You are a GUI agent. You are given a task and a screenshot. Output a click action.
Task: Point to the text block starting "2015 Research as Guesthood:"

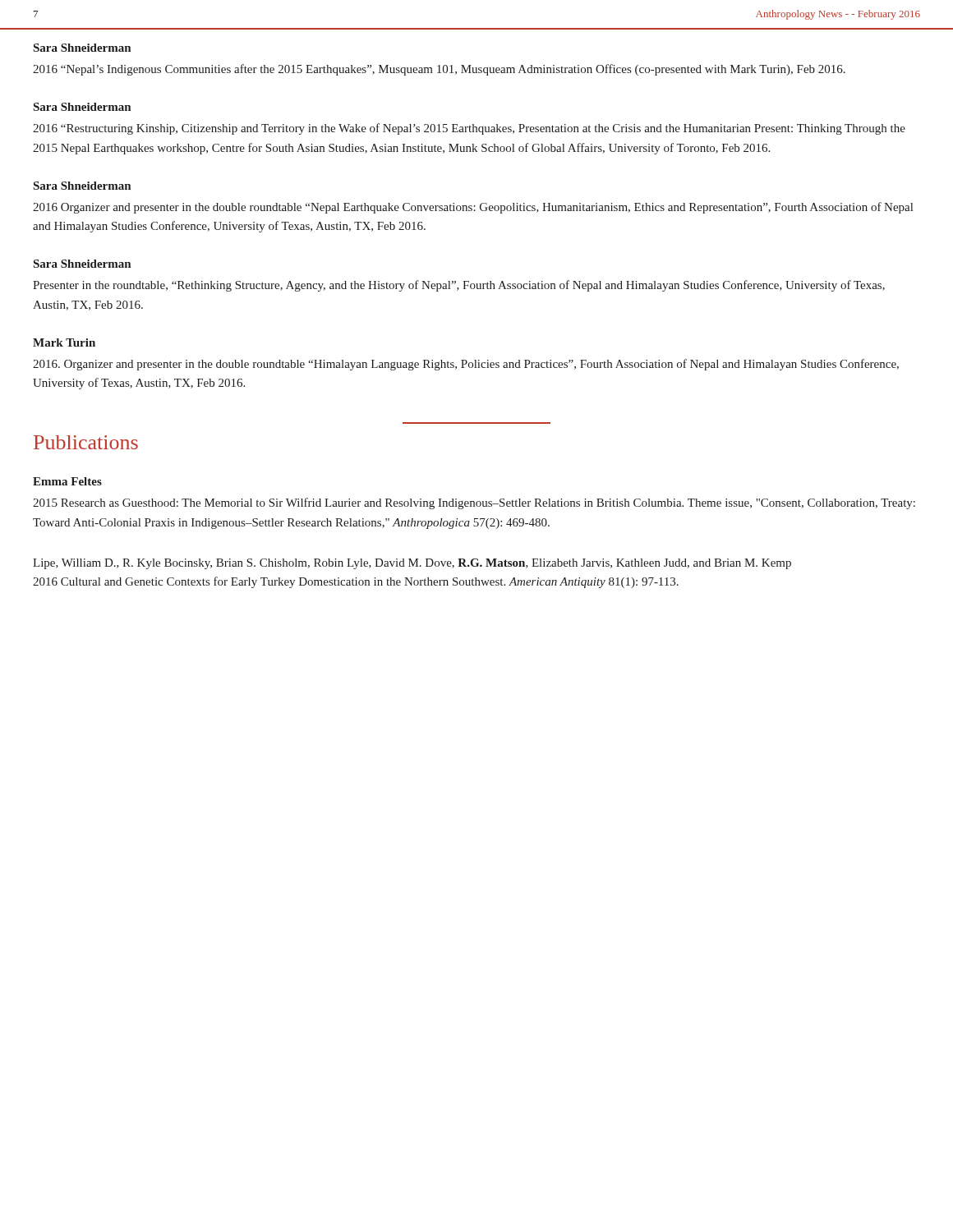(476, 513)
